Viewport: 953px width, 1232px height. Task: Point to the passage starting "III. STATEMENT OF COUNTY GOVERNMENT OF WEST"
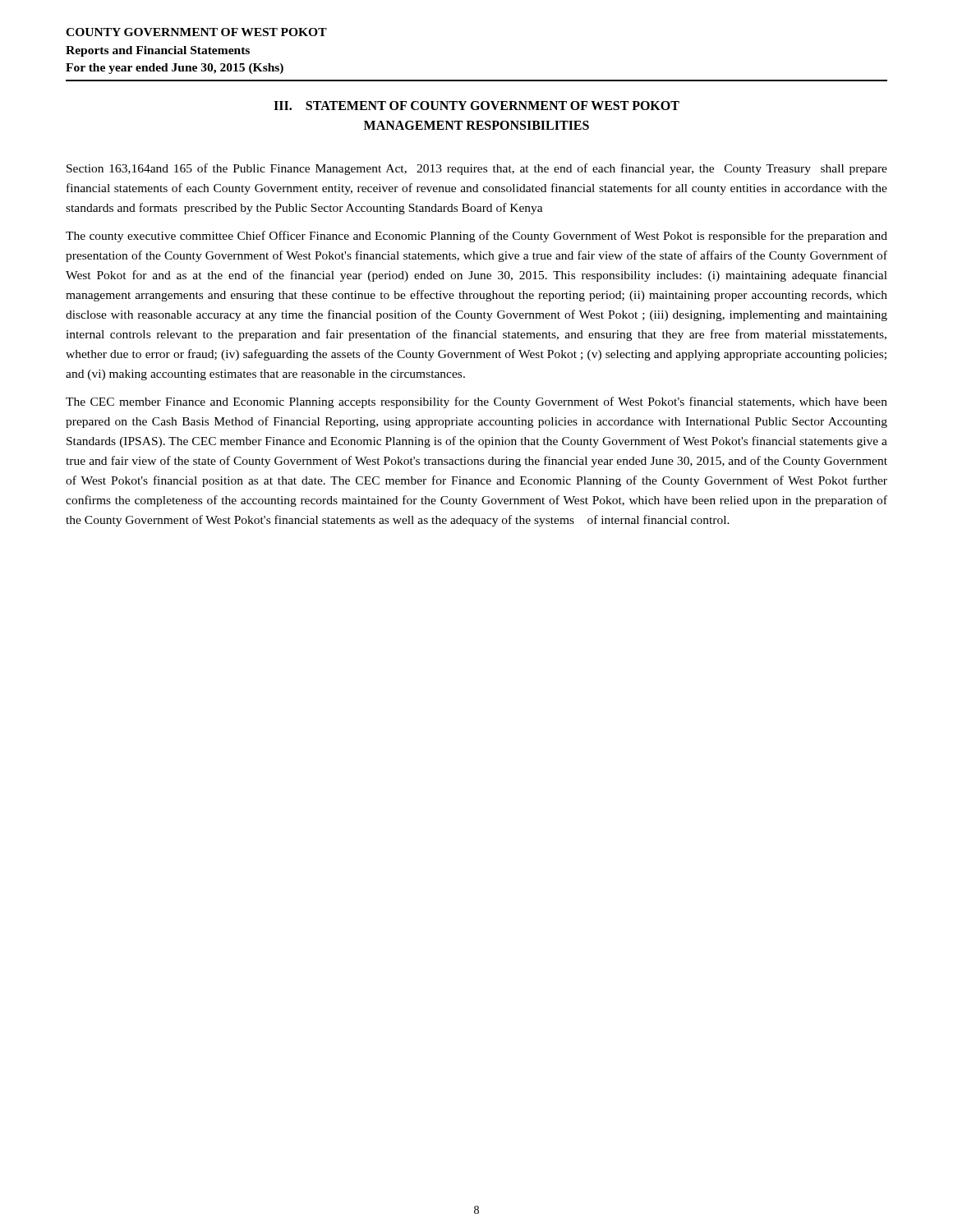pos(476,116)
